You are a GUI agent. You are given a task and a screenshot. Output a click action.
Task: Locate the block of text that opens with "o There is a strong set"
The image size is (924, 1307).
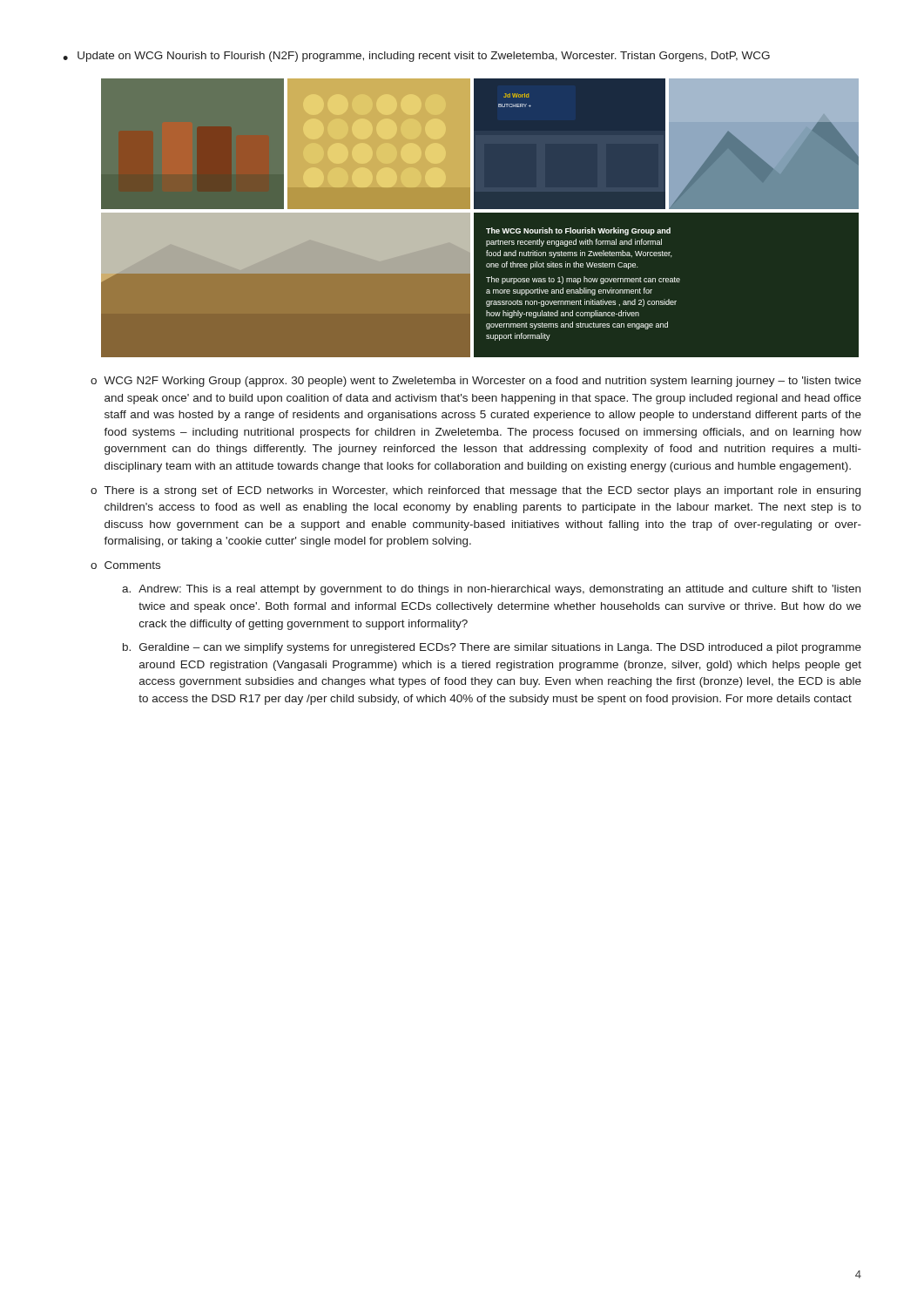tap(476, 516)
